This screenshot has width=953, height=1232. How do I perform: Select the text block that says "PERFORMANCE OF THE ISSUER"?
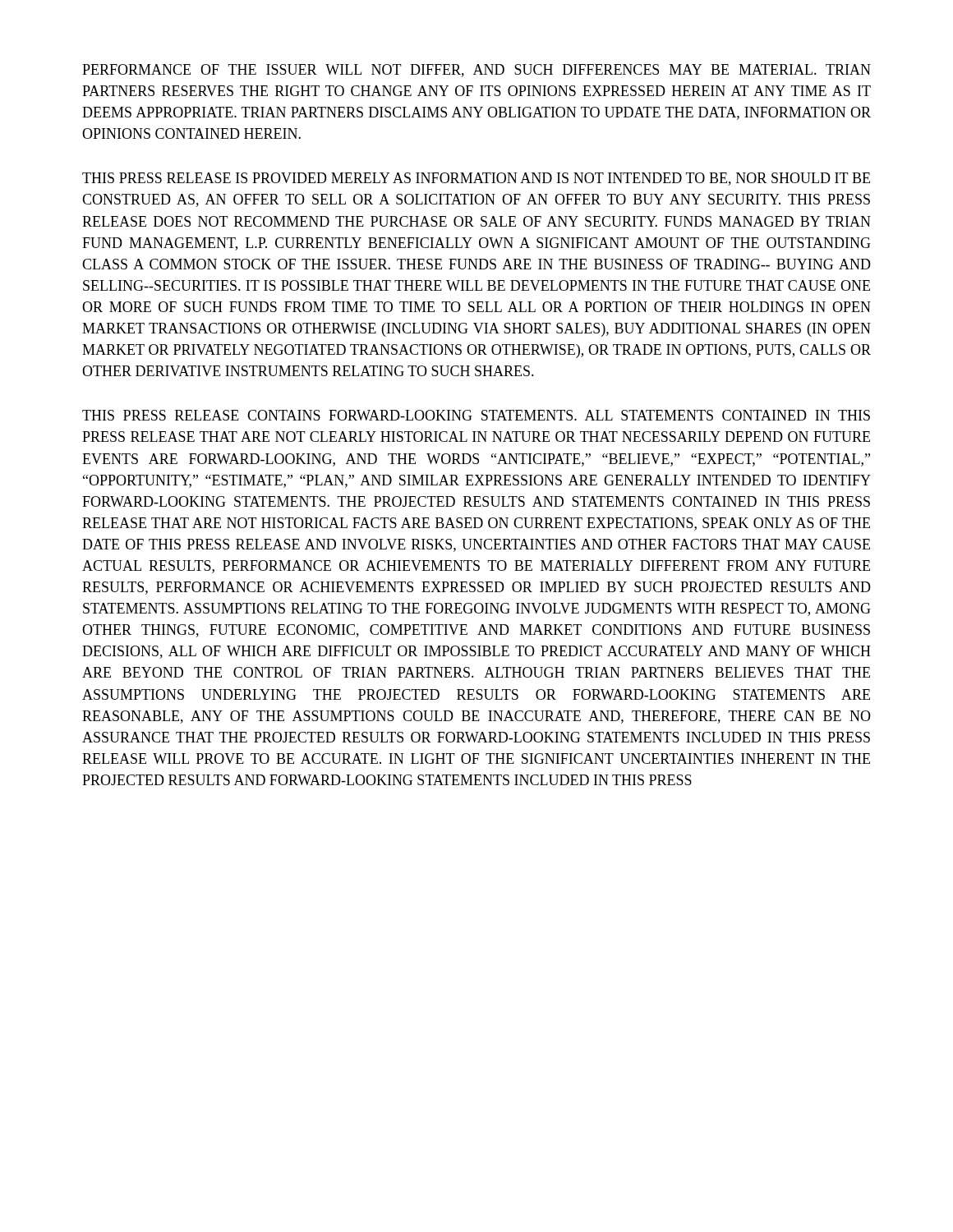click(476, 102)
